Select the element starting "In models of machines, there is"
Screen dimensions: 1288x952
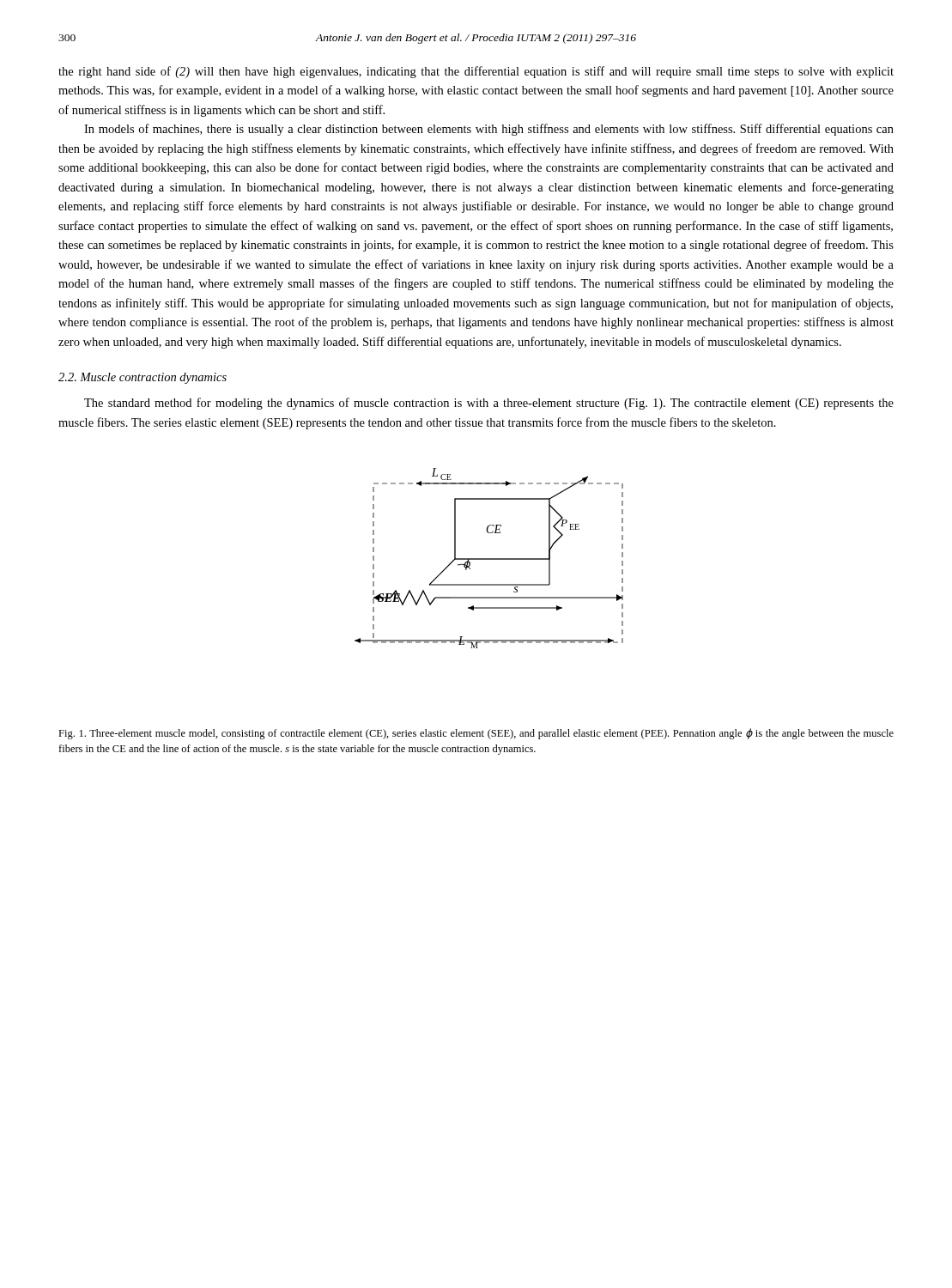point(476,235)
